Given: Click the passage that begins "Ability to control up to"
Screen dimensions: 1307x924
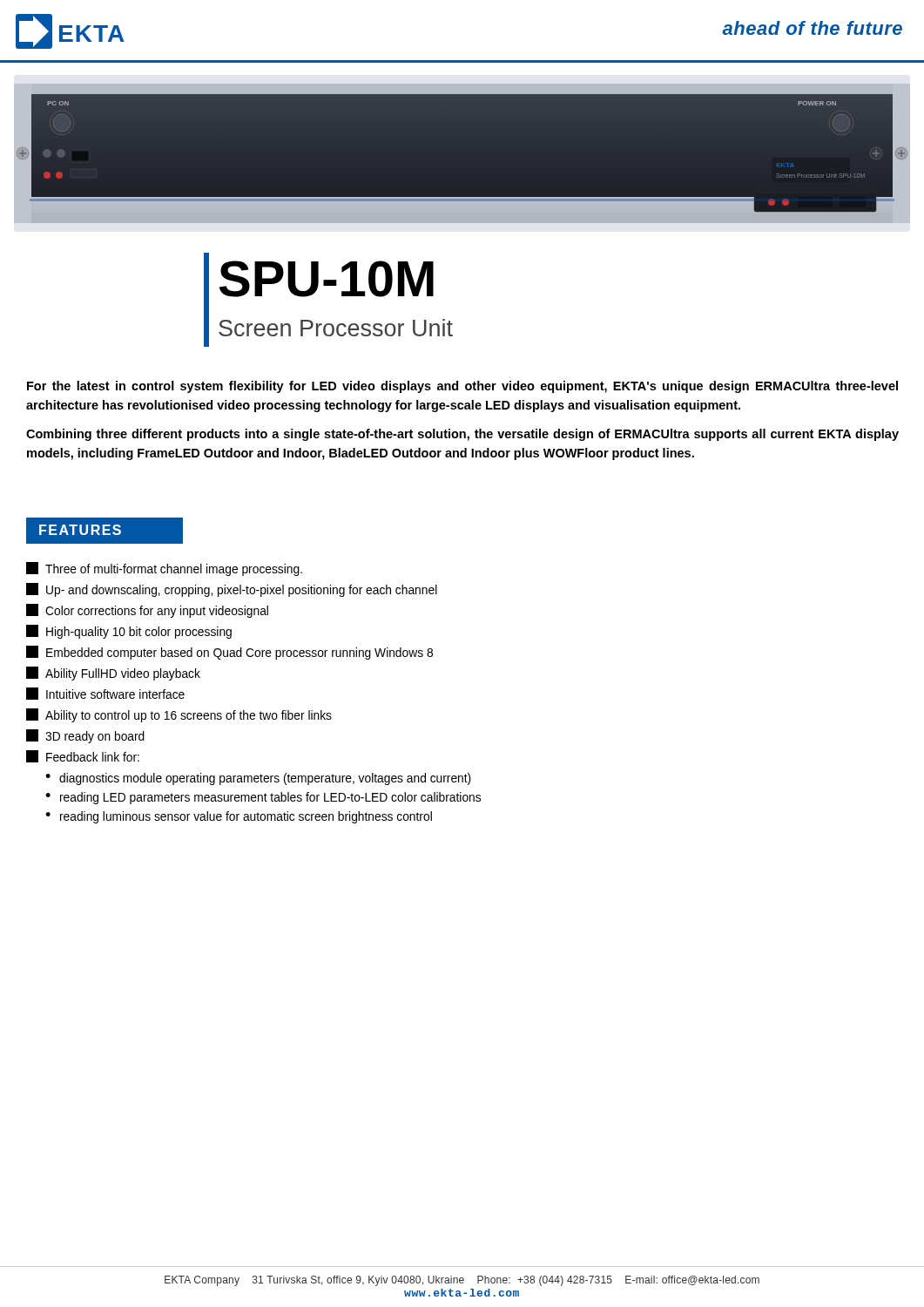Looking at the screenshot, I should tap(179, 716).
